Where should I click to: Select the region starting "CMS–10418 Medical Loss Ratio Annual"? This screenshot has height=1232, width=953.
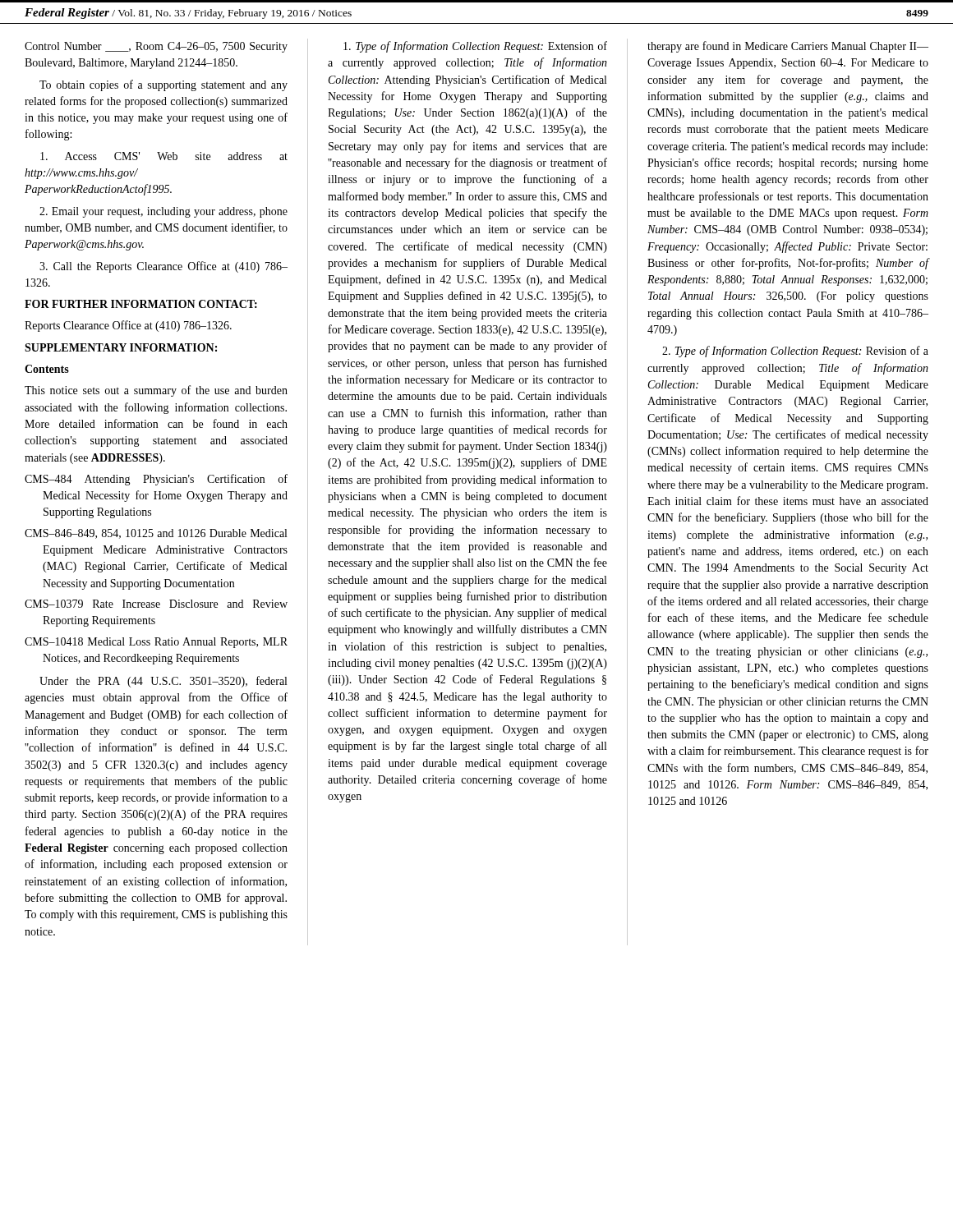click(x=156, y=650)
